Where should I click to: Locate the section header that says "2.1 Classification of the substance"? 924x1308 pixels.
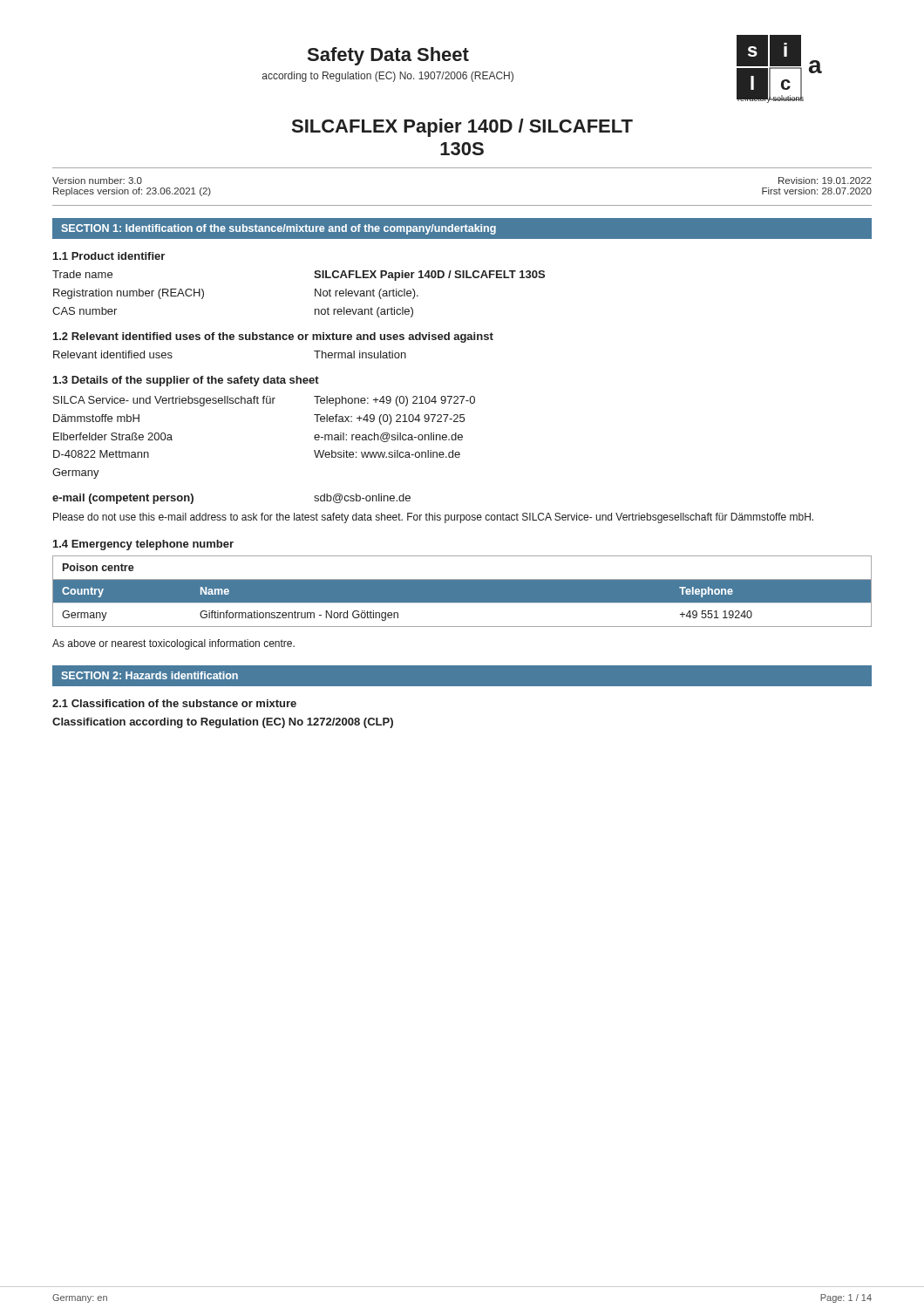pos(174,703)
